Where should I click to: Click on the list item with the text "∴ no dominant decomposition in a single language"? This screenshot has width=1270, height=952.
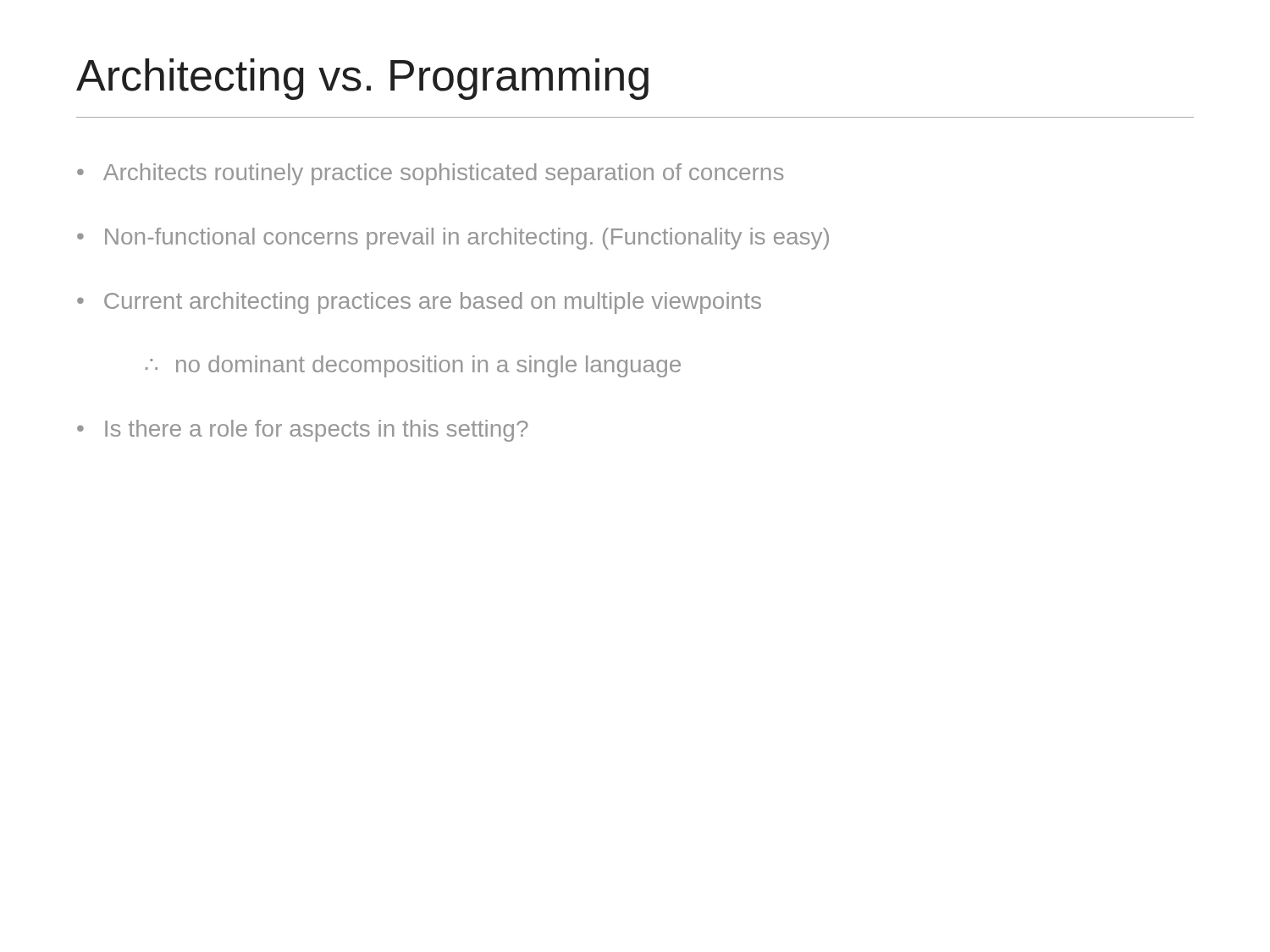(413, 365)
